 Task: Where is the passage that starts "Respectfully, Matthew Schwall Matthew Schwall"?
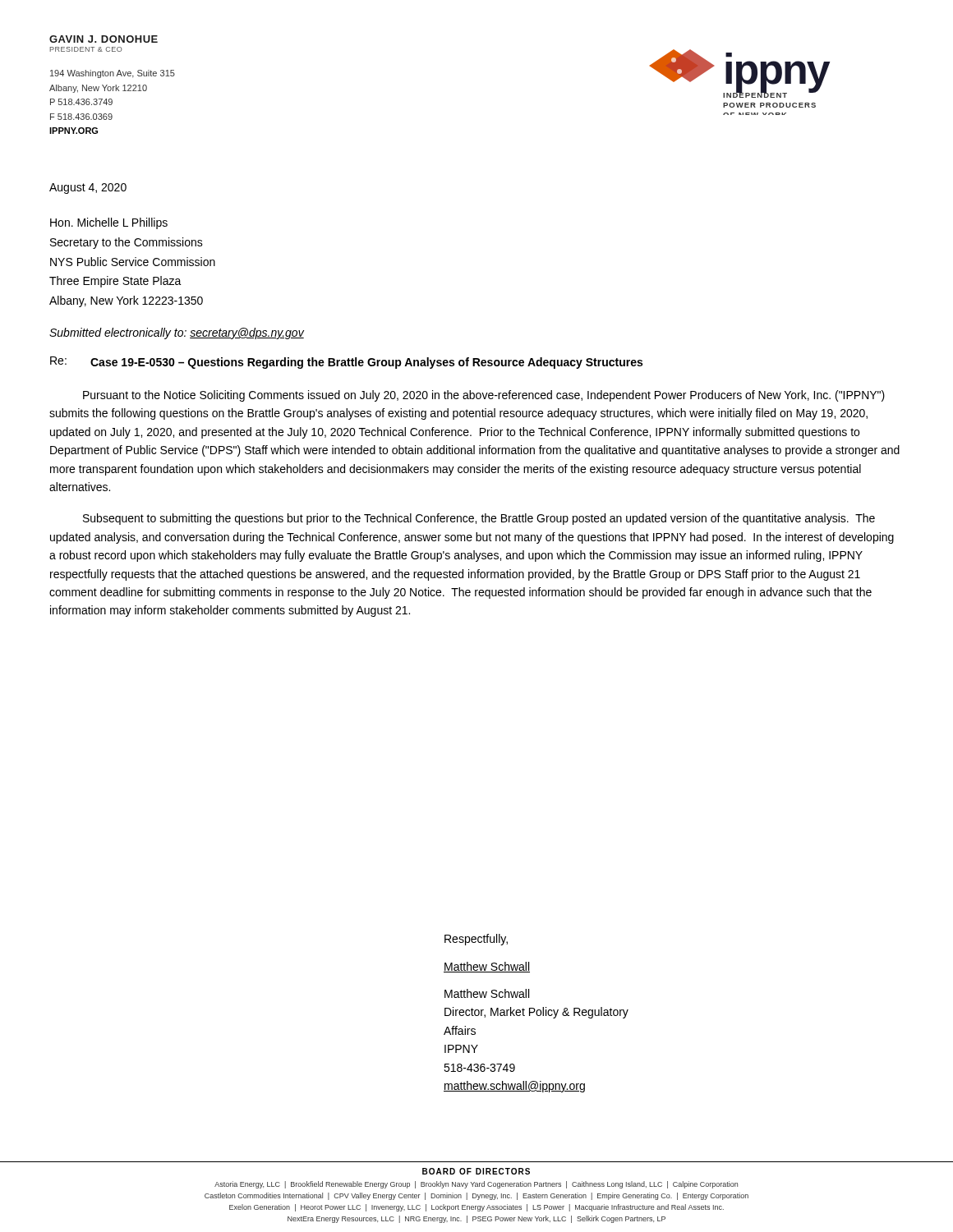point(476,940)
